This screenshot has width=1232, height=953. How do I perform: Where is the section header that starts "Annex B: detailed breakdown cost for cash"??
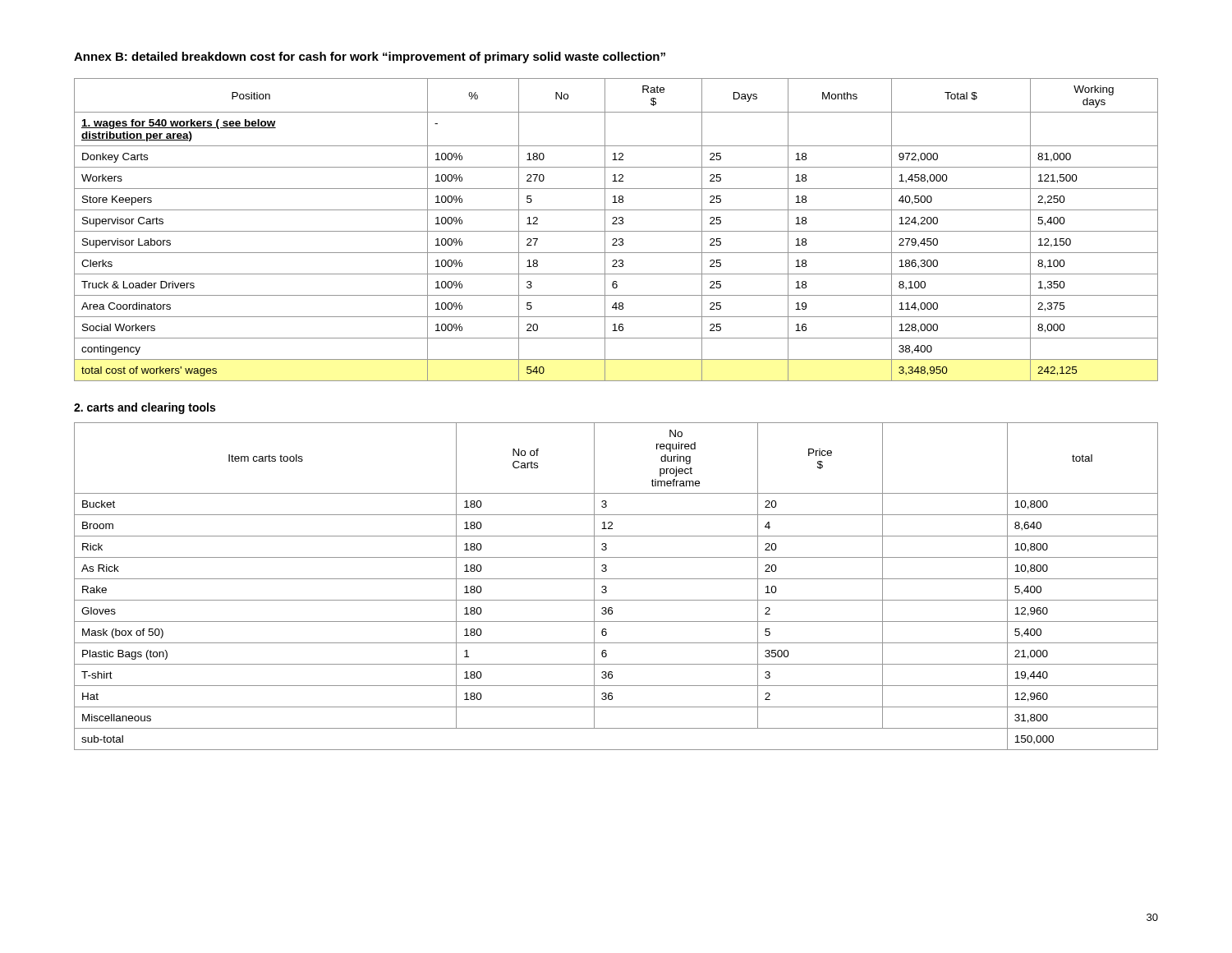tap(370, 56)
